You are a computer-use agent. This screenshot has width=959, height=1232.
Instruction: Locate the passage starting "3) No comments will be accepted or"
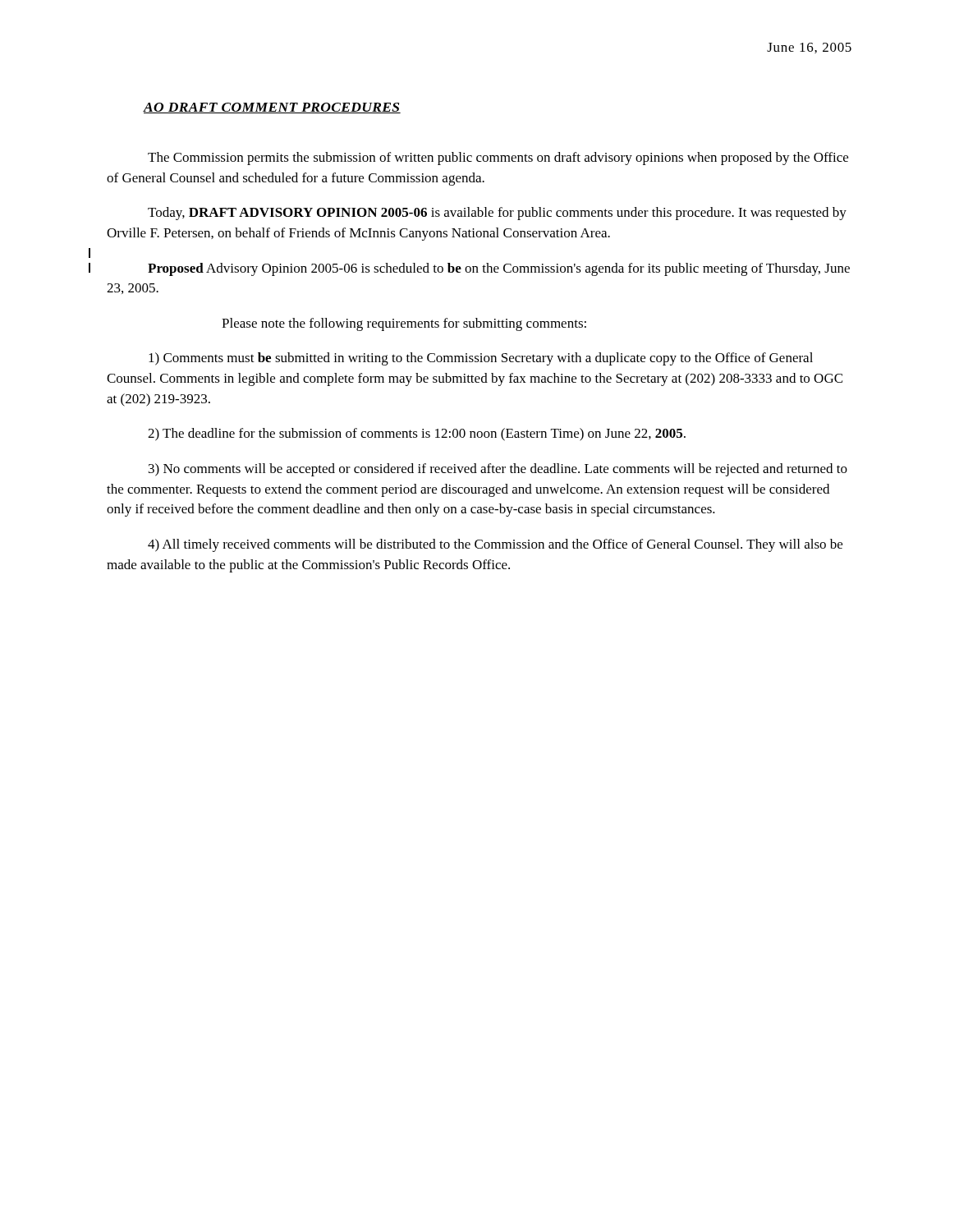pyautogui.click(x=480, y=490)
